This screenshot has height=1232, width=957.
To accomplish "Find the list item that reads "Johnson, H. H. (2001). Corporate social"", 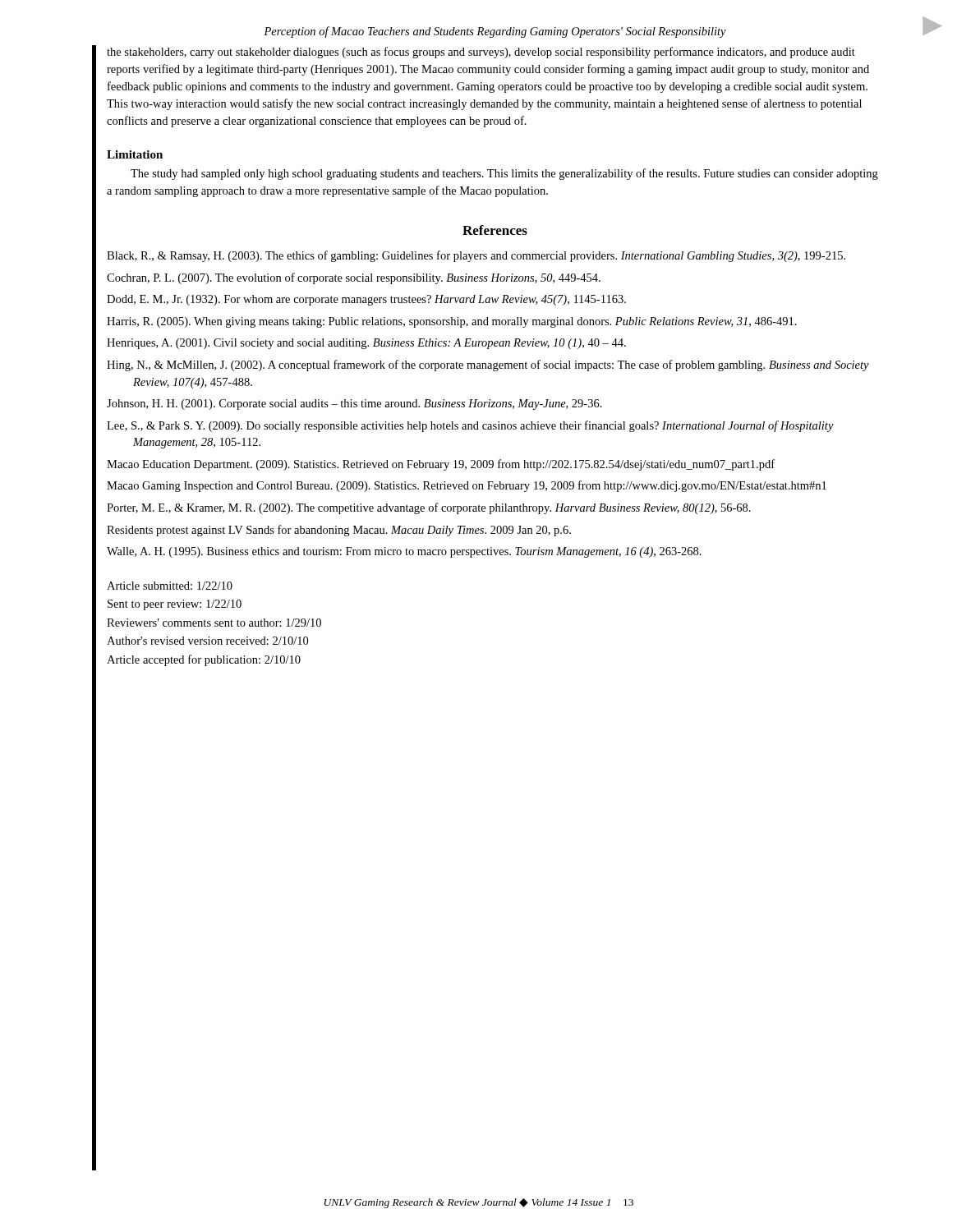I will [355, 403].
